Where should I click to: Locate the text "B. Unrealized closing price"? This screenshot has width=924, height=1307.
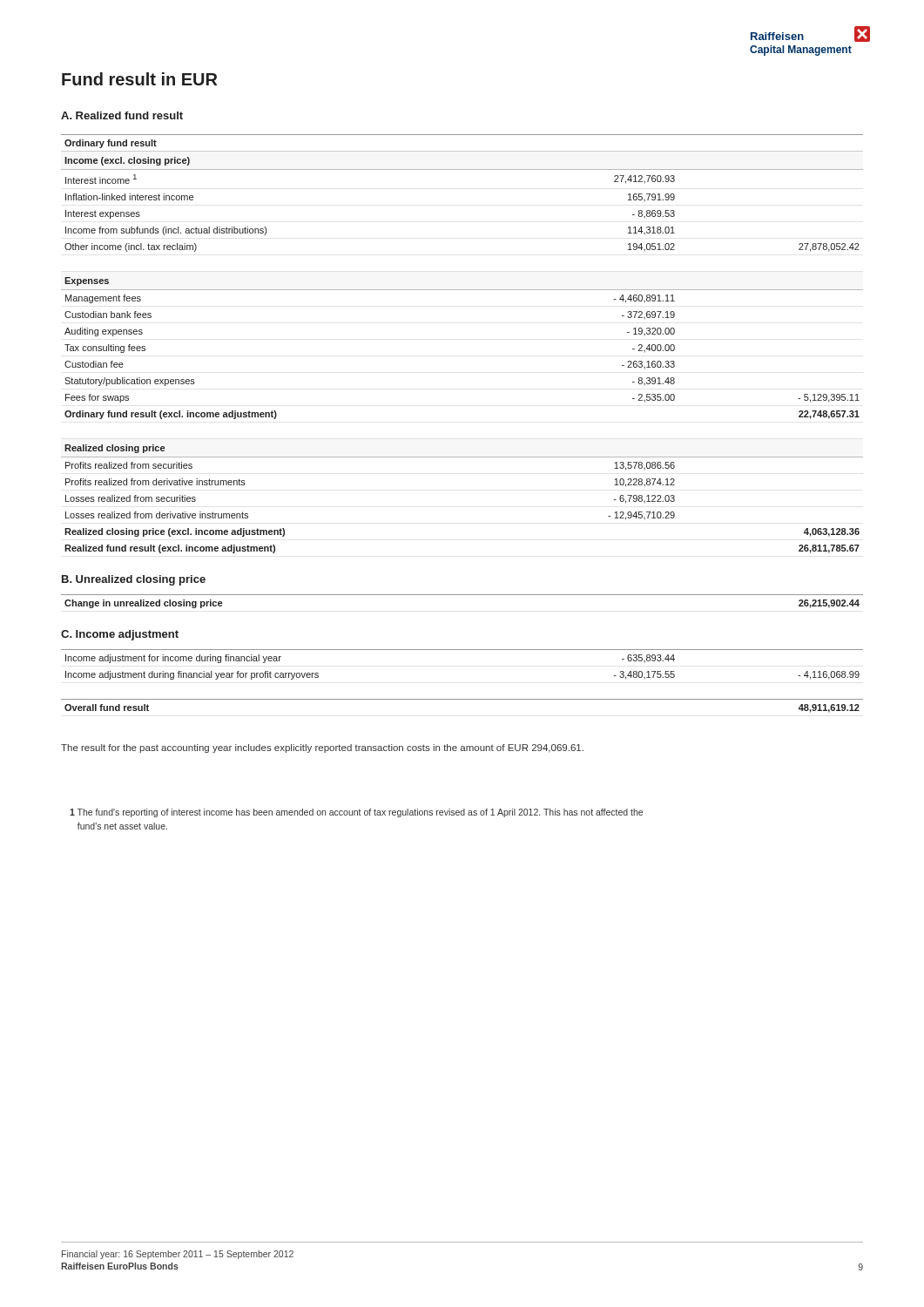pyautogui.click(x=133, y=579)
